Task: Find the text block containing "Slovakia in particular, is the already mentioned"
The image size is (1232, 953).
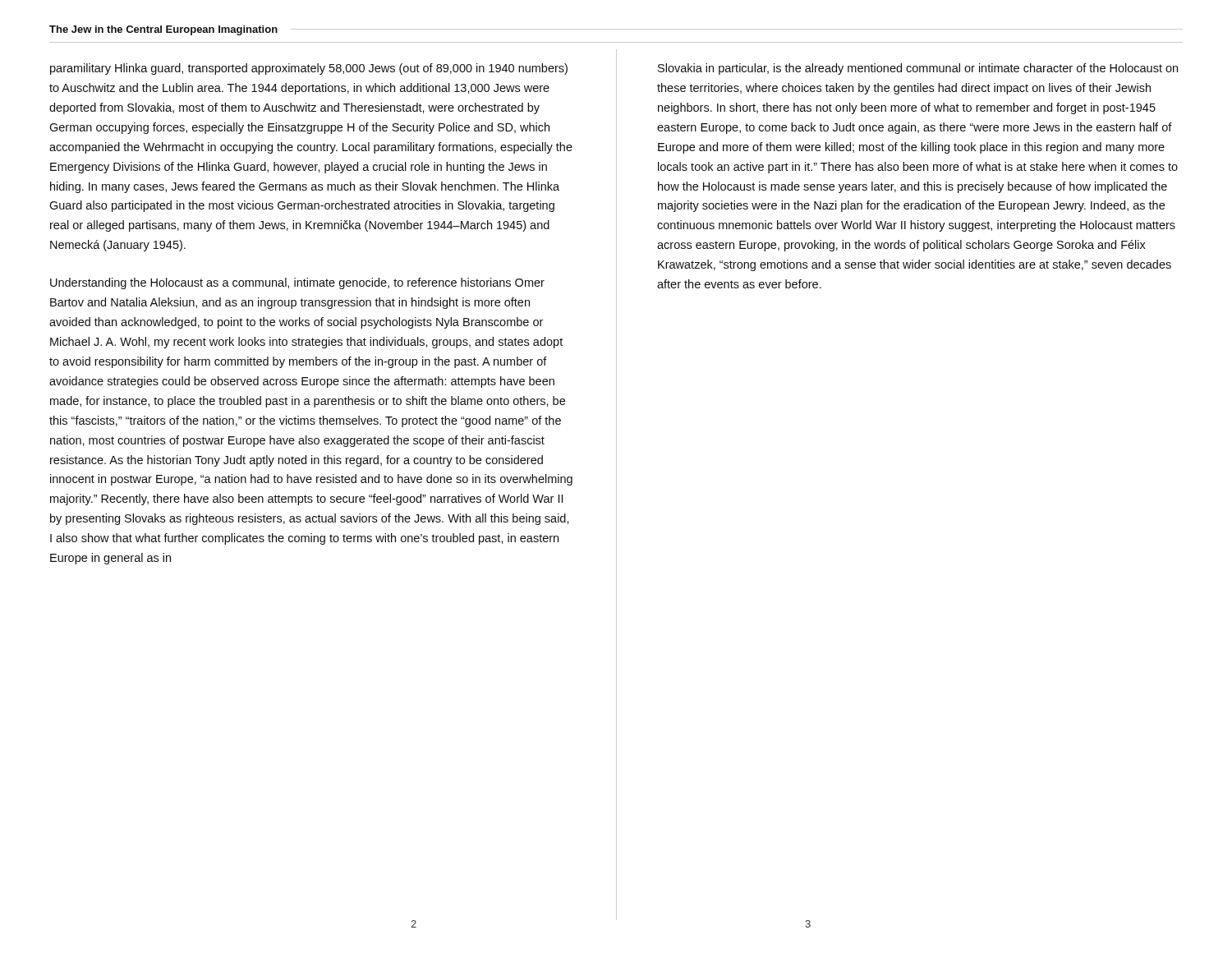Action: (x=918, y=176)
